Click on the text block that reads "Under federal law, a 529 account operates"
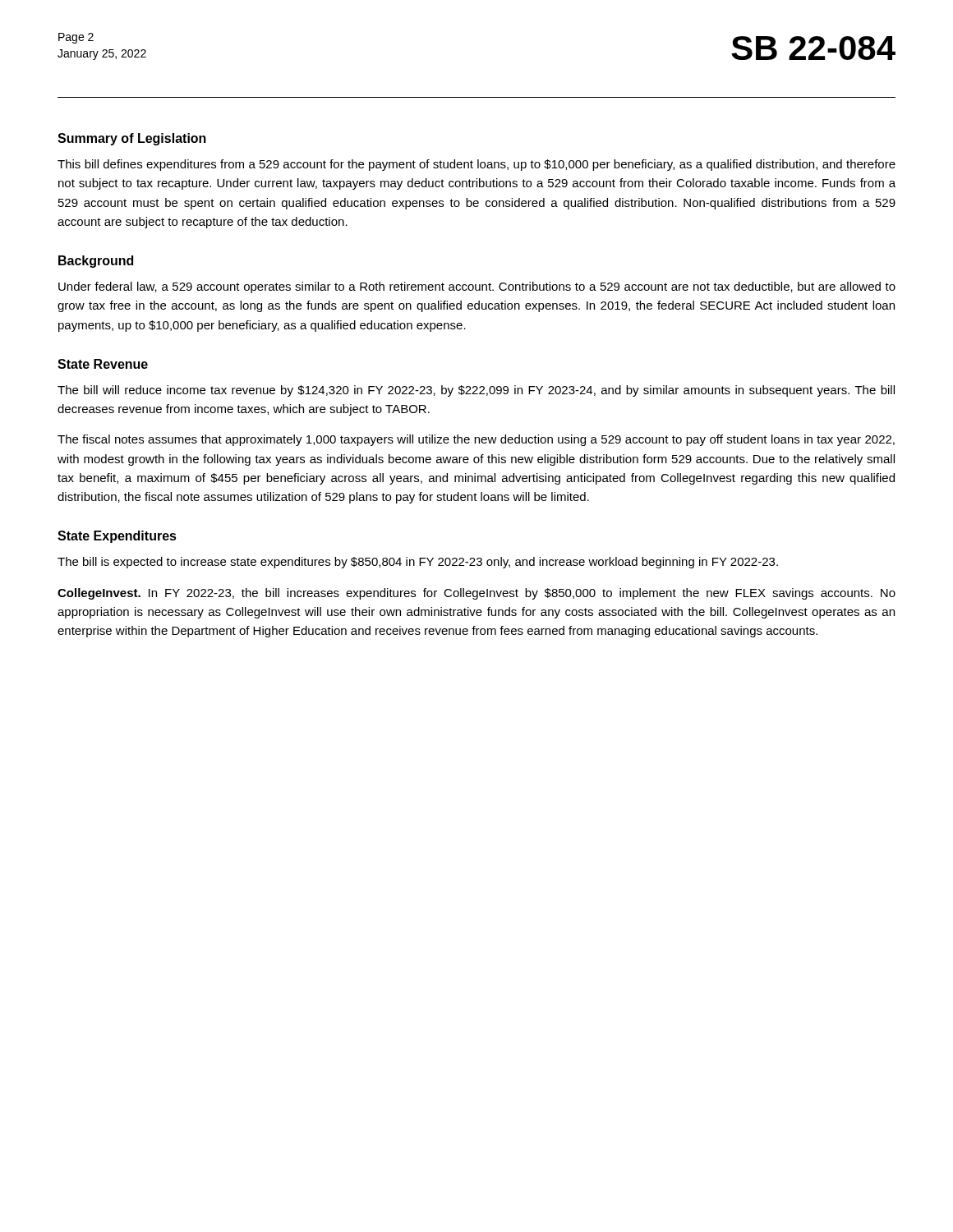 pyautogui.click(x=476, y=305)
